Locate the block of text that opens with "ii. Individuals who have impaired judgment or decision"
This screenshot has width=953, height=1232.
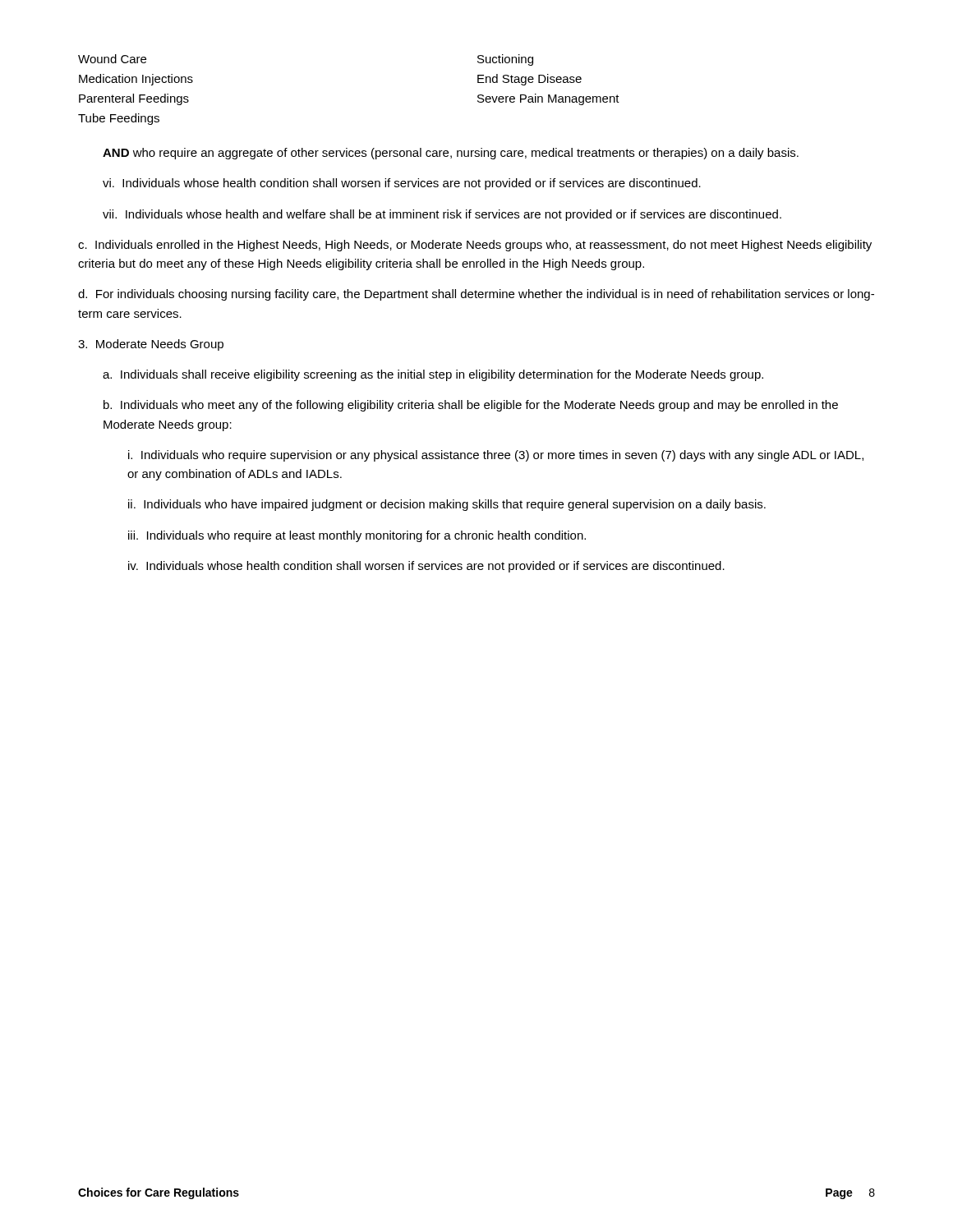pyautogui.click(x=447, y=504)
